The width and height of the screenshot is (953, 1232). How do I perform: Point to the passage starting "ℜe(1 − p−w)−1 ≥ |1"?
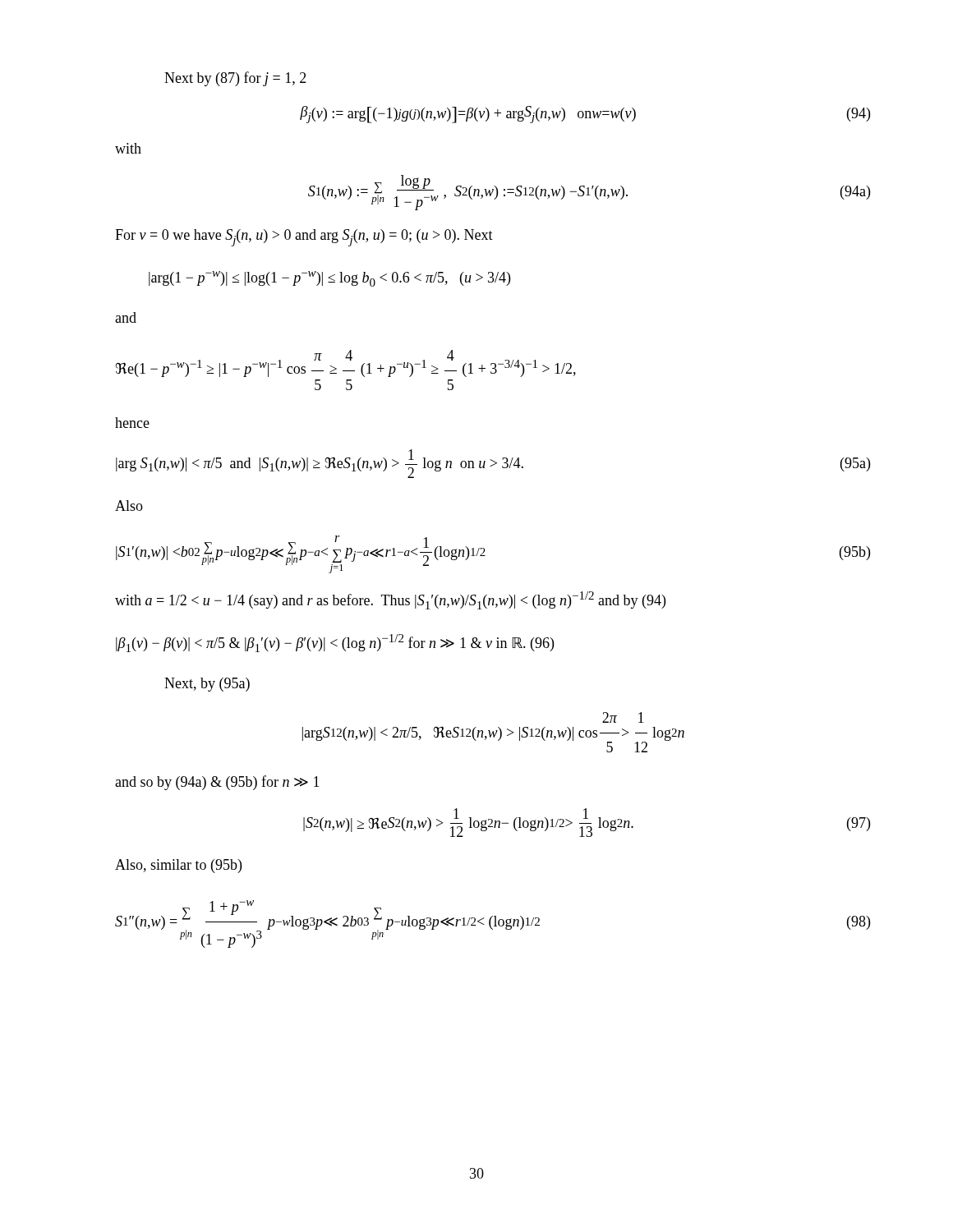346,371
